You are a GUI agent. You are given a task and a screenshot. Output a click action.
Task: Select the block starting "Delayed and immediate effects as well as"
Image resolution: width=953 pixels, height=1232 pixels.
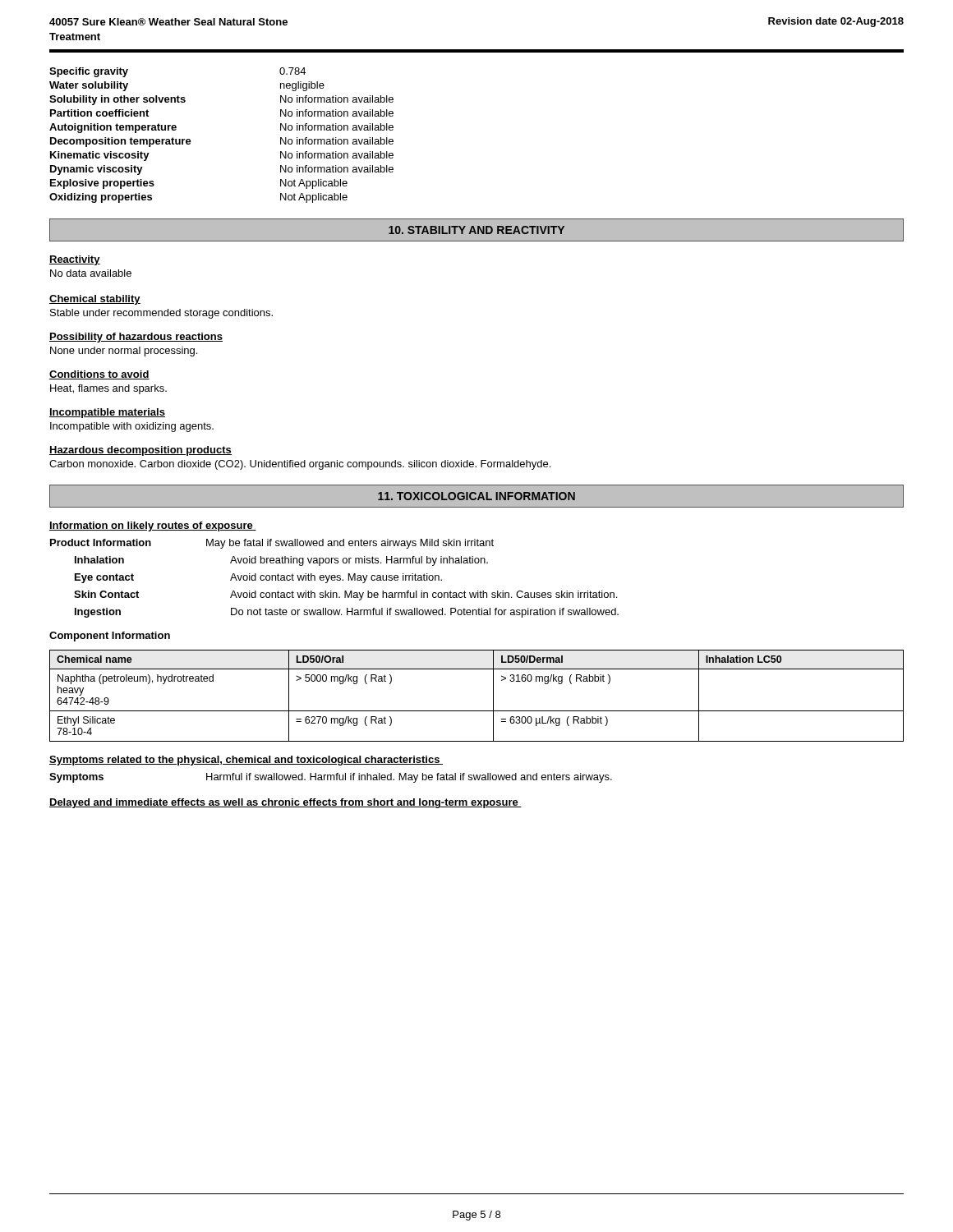click(x=285, y=802)
